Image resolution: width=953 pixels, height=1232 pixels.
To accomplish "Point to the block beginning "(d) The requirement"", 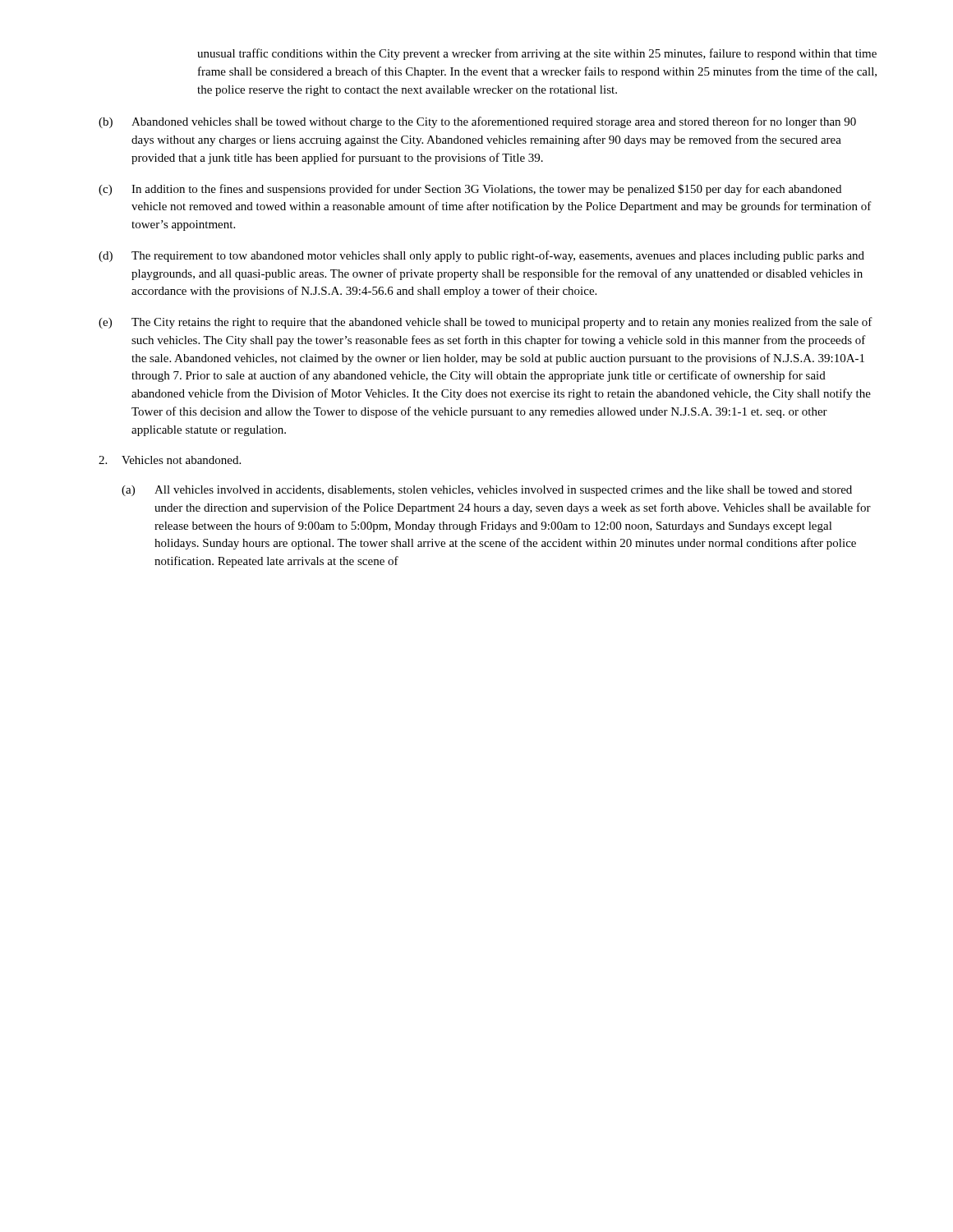I will [x=489, y=274].
